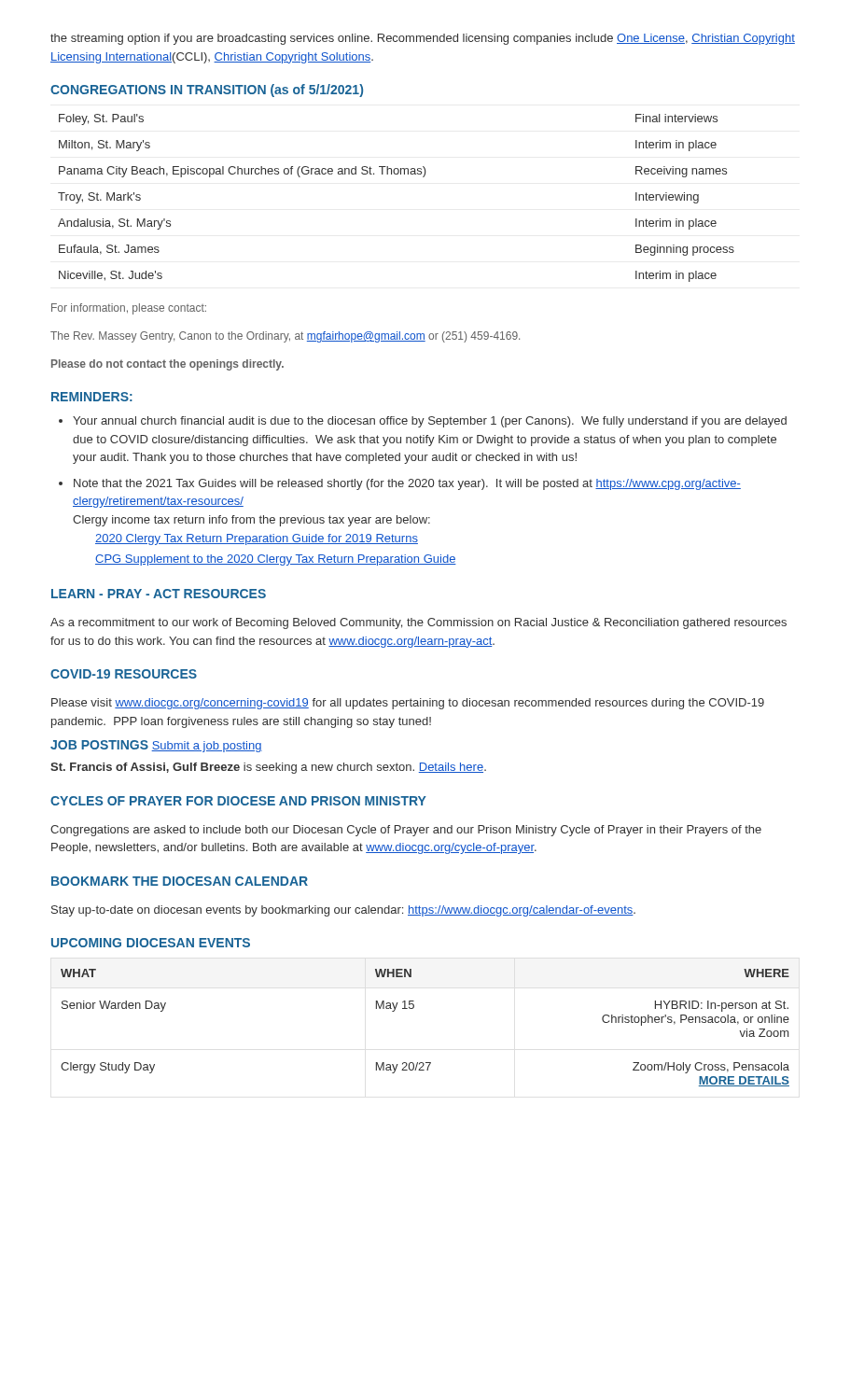Navigate to the text starting "COVID-19 RESOURCES"

(124, 674)
